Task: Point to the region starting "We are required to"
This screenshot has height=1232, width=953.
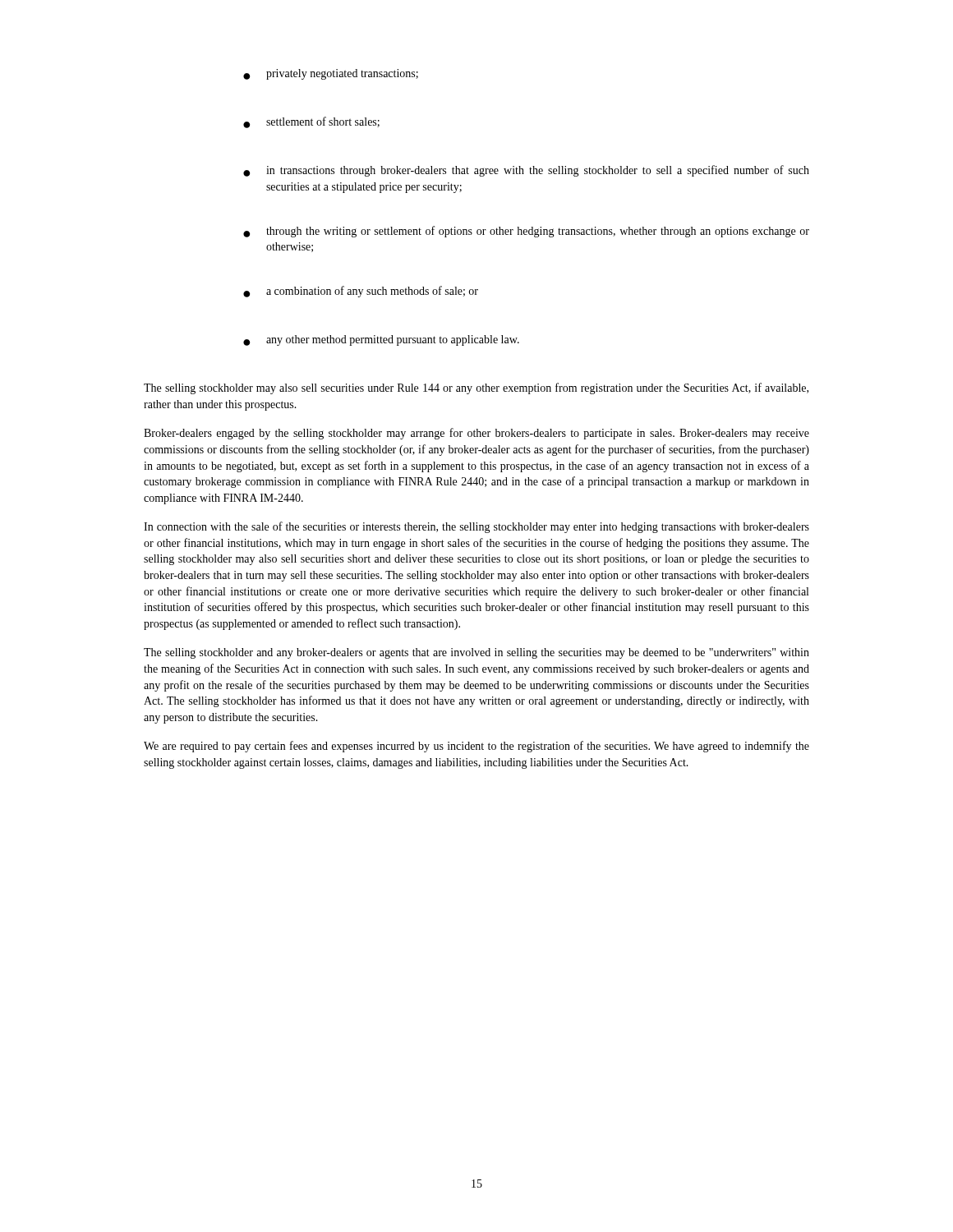Action: tap(476, 755)
